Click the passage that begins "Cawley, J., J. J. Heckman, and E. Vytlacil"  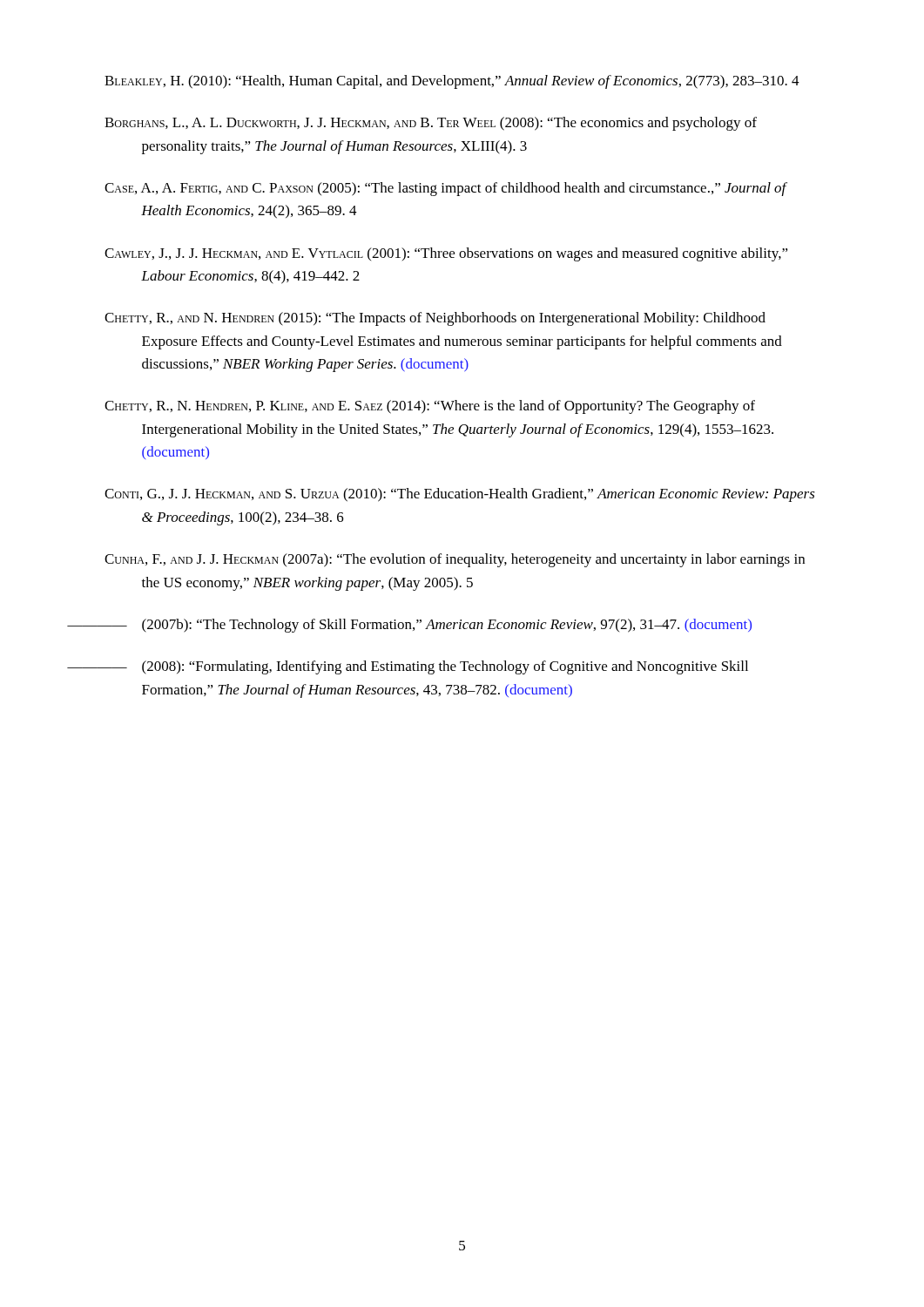point(462,265)
